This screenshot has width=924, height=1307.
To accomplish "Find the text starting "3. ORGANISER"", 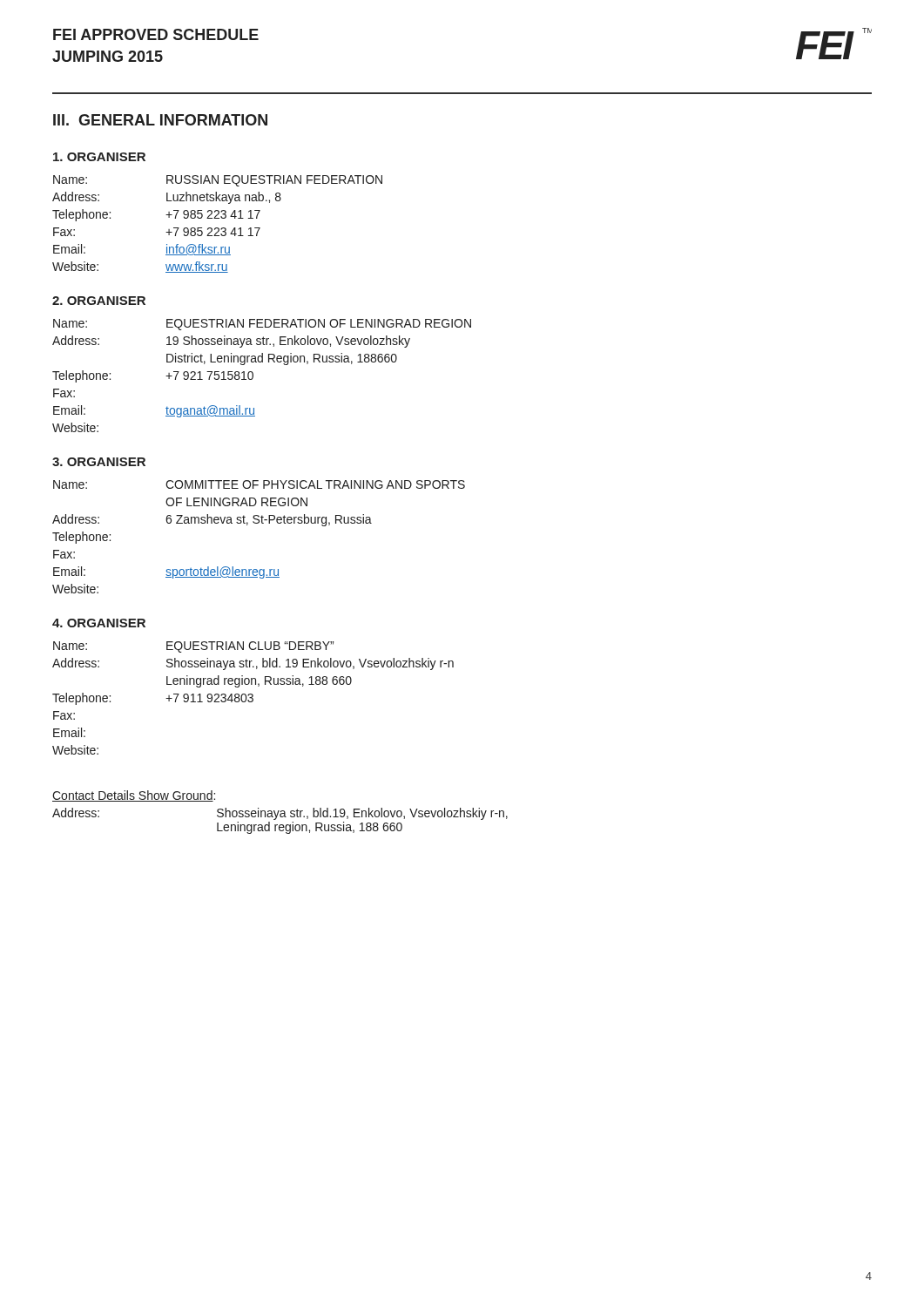I will 99,461.
